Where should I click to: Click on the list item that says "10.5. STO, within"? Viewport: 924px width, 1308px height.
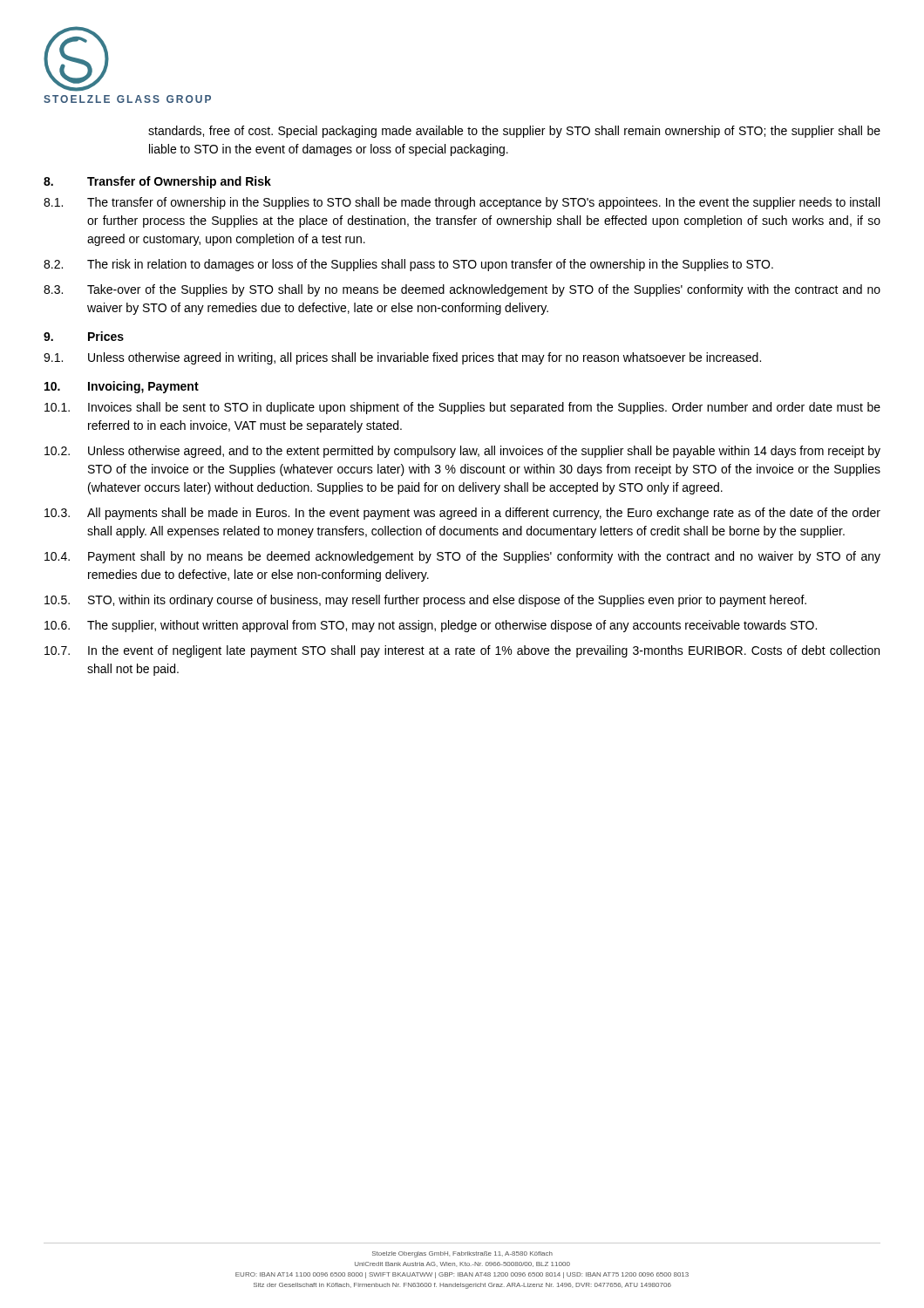tap(462, 600)
